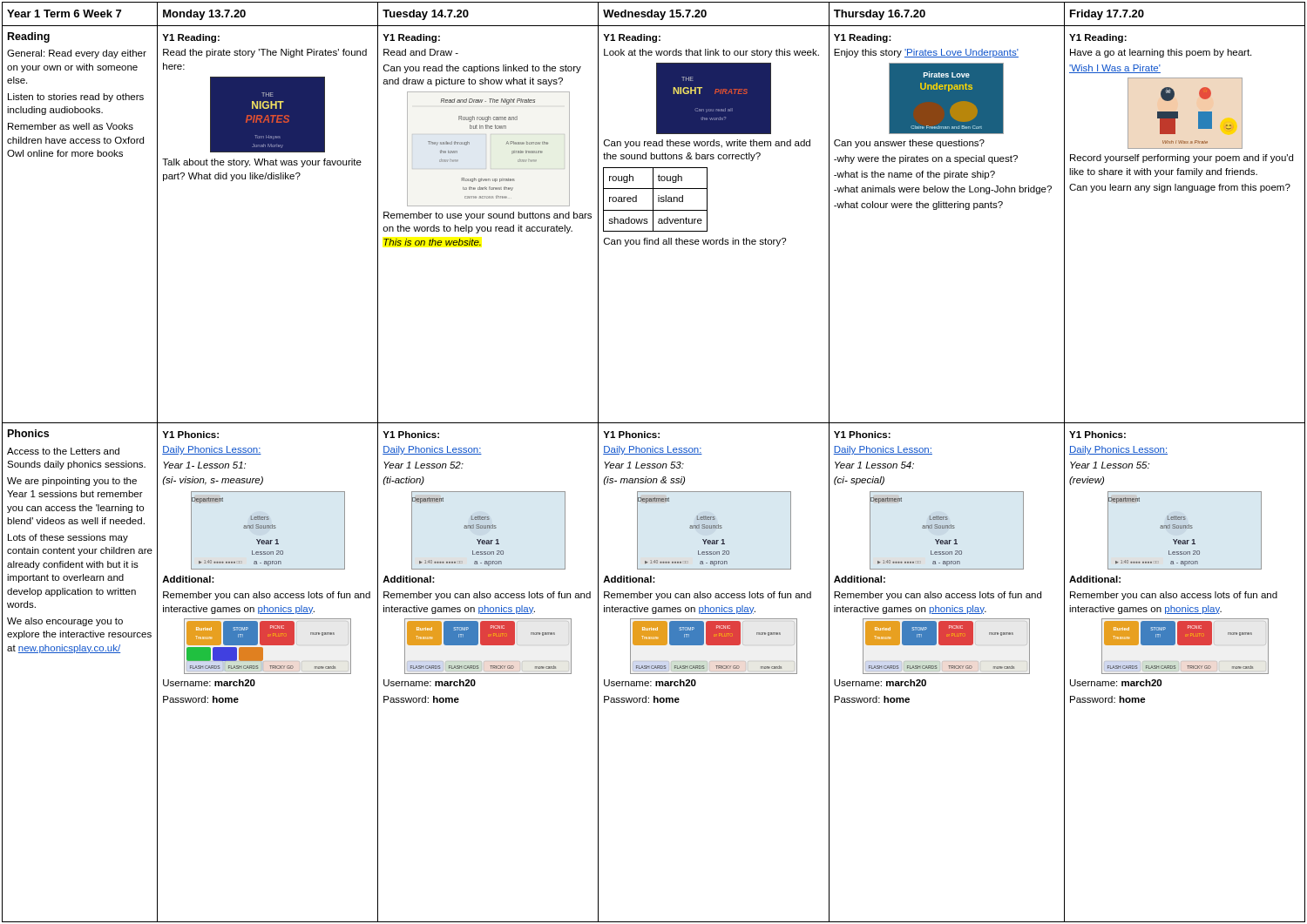The image size is (1307, 924).
Task: Point to the block beginning "Y1 Reading: Read and Draw -"
Action: [x=488, y=140]
